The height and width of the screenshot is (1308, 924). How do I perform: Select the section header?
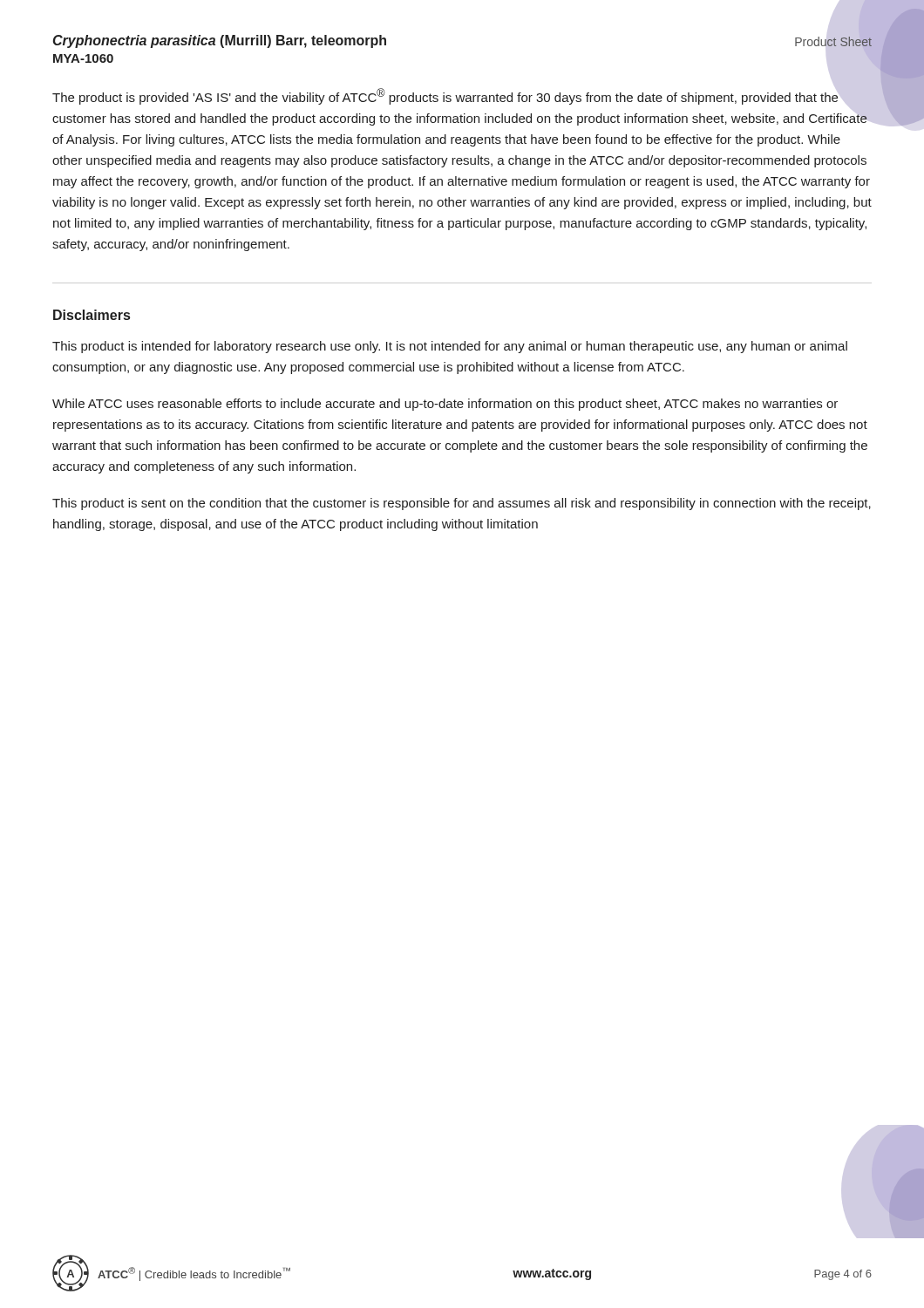91,315
